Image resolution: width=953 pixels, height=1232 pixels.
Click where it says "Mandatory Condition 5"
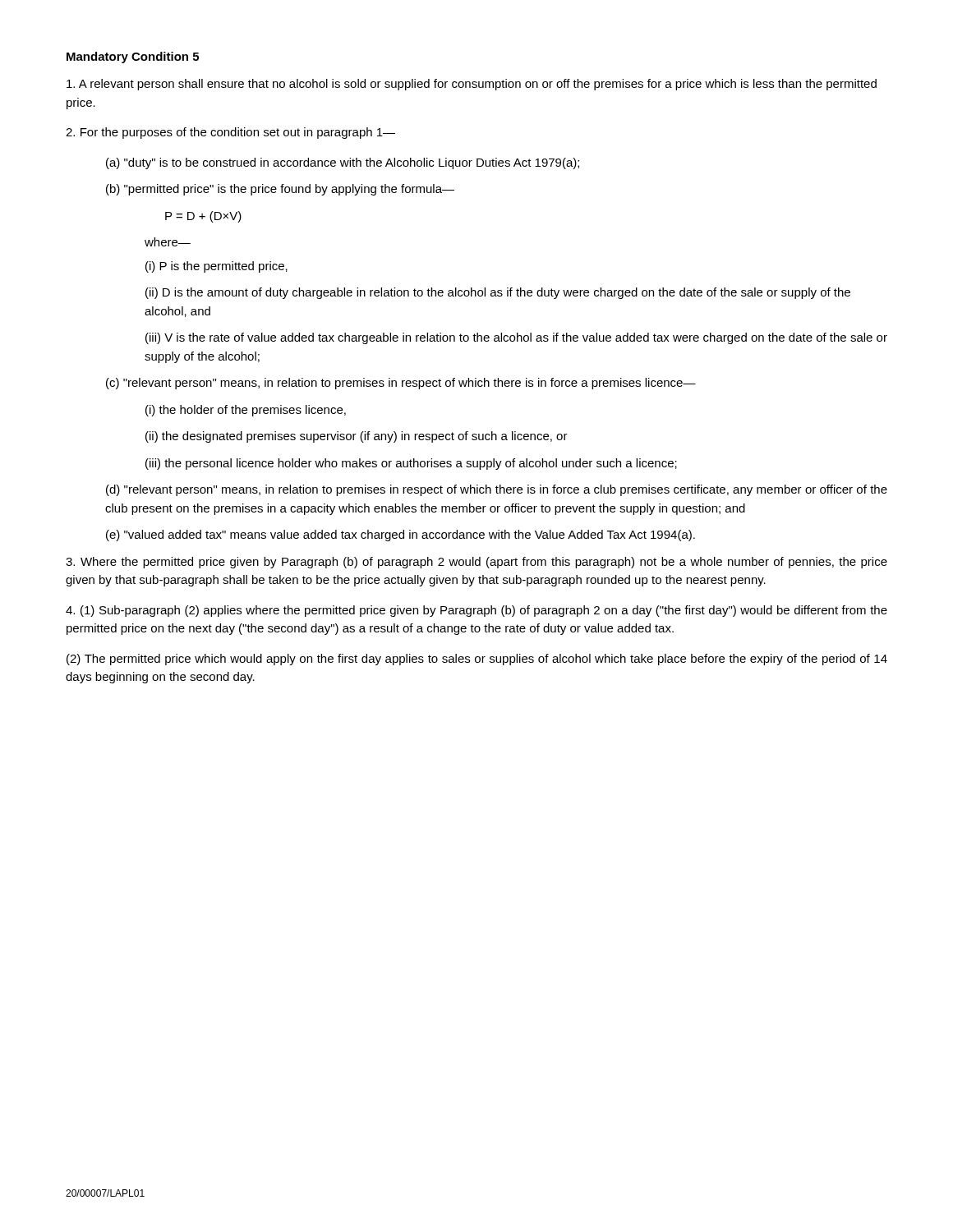[x=133, y=56]
